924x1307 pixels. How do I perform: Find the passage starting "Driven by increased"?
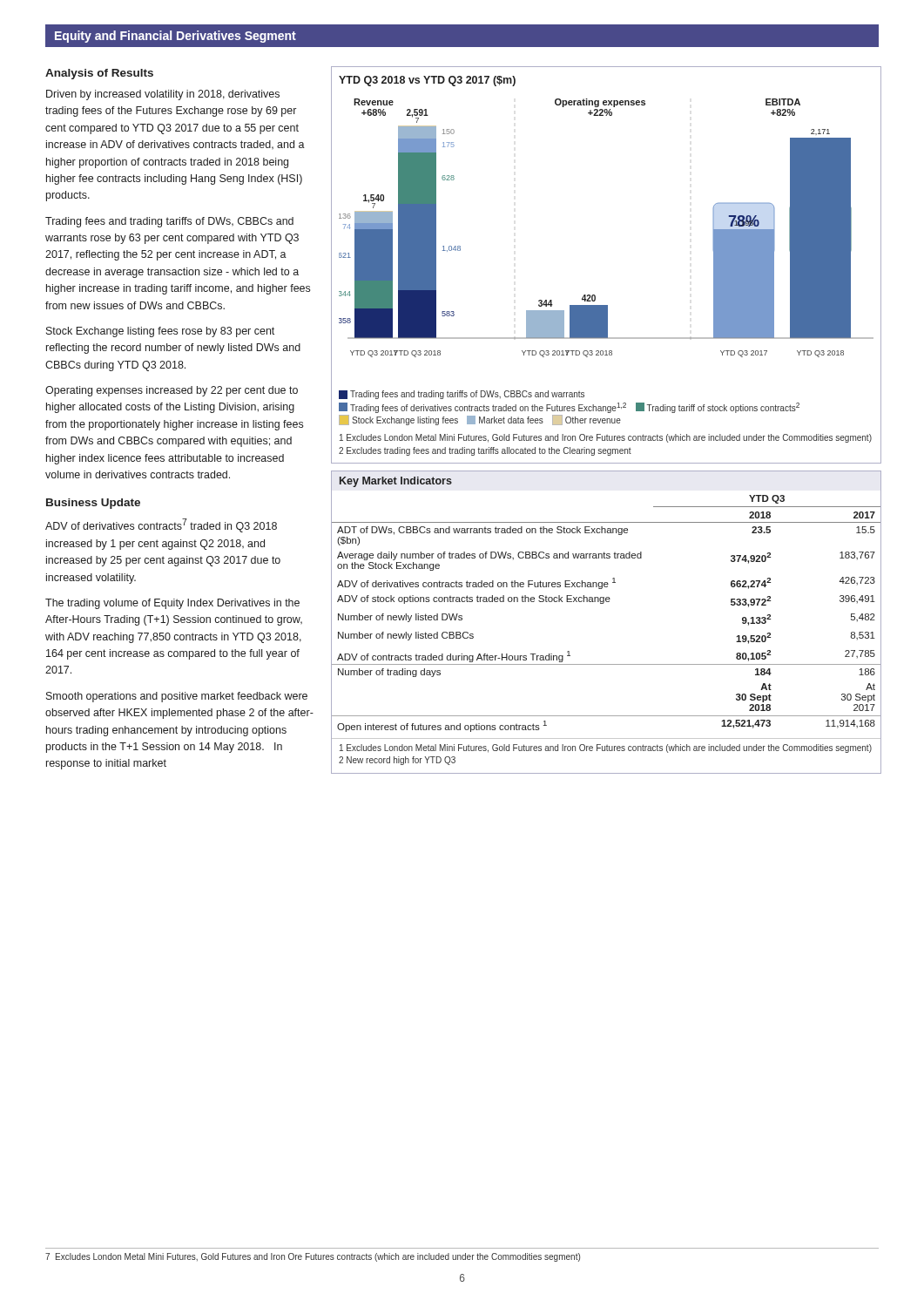click(x=175, y=145)
